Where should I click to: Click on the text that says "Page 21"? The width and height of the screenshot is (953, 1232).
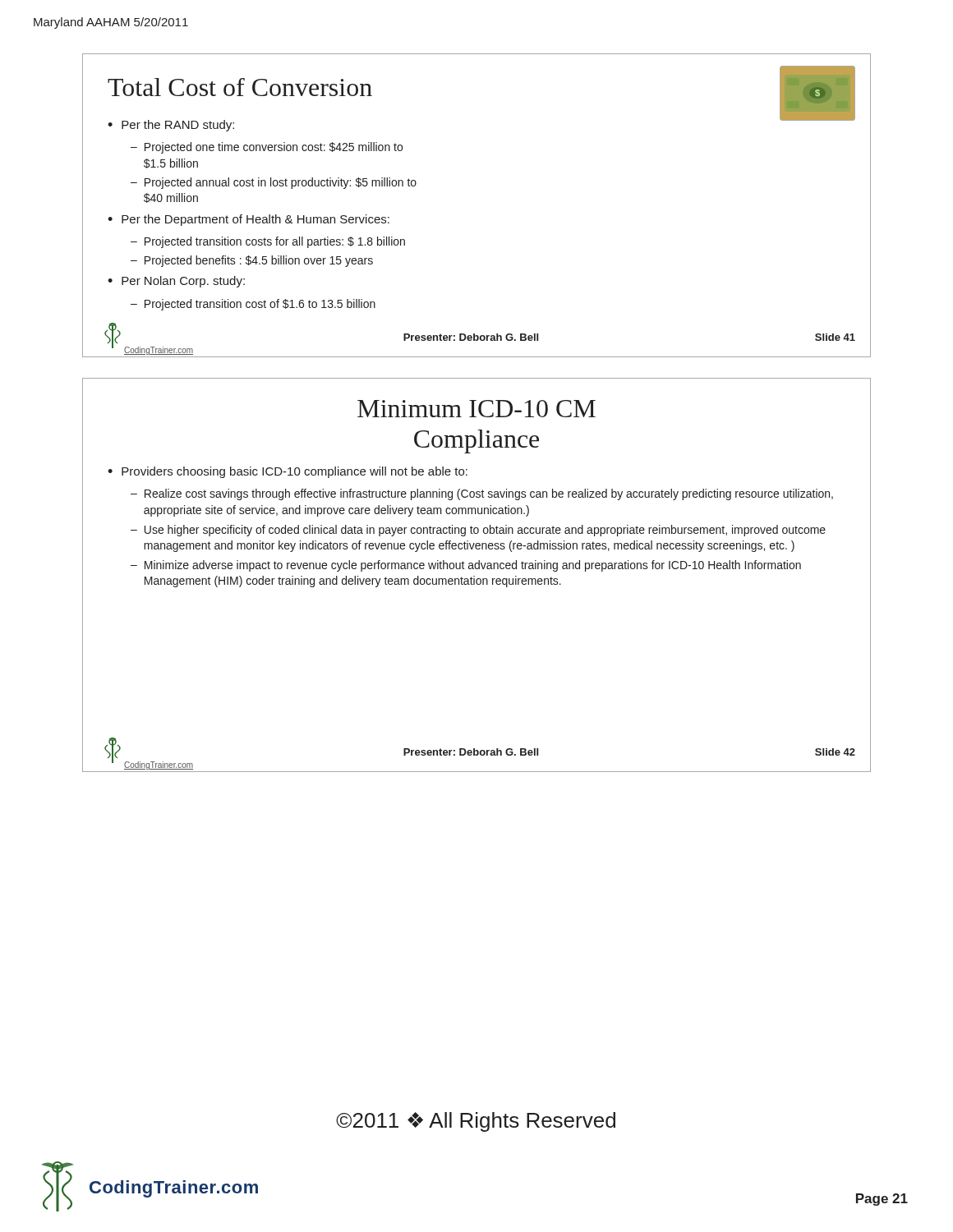[x=881, y=1199]
